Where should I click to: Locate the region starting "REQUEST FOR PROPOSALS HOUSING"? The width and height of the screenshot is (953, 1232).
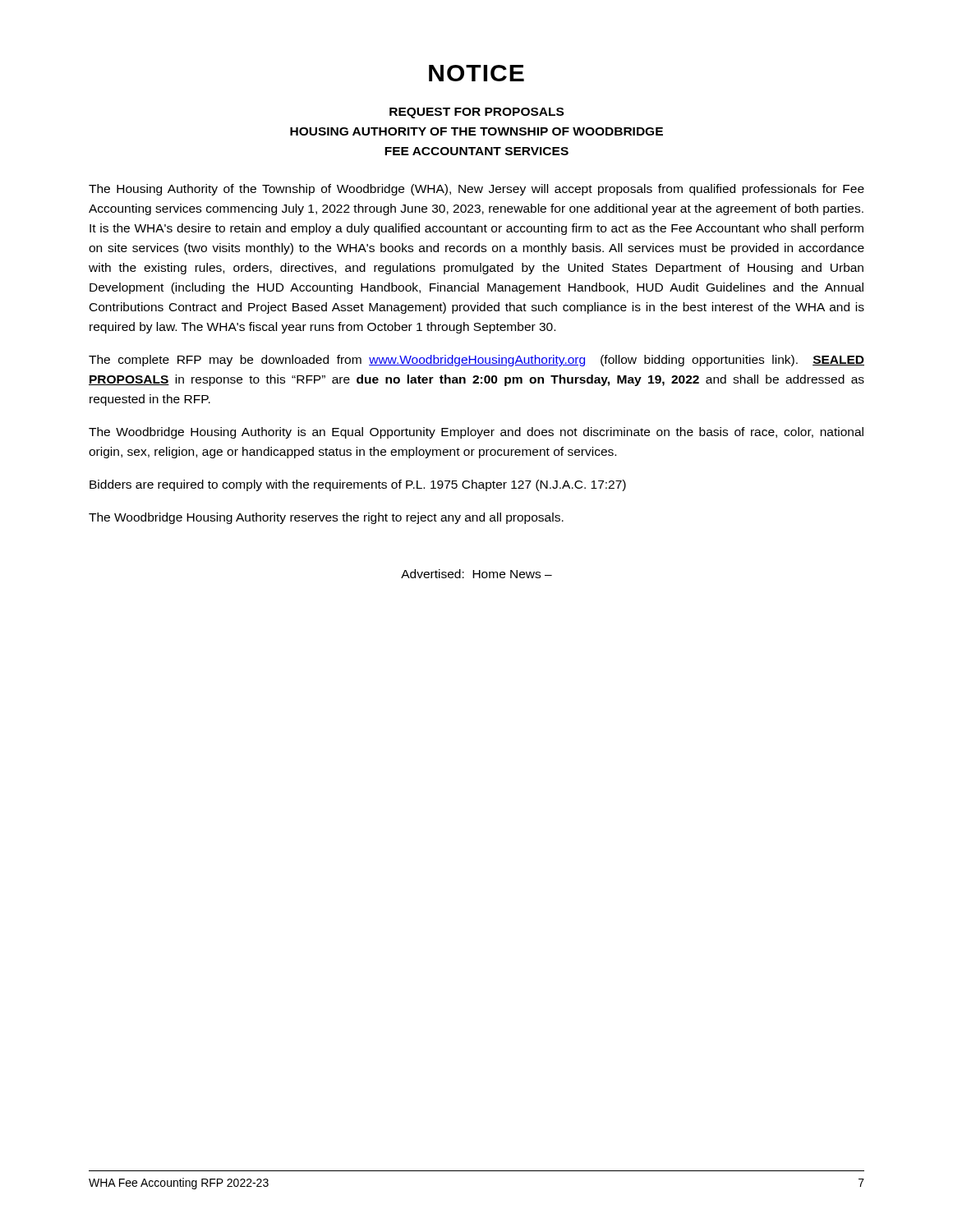tap(476, 131)
